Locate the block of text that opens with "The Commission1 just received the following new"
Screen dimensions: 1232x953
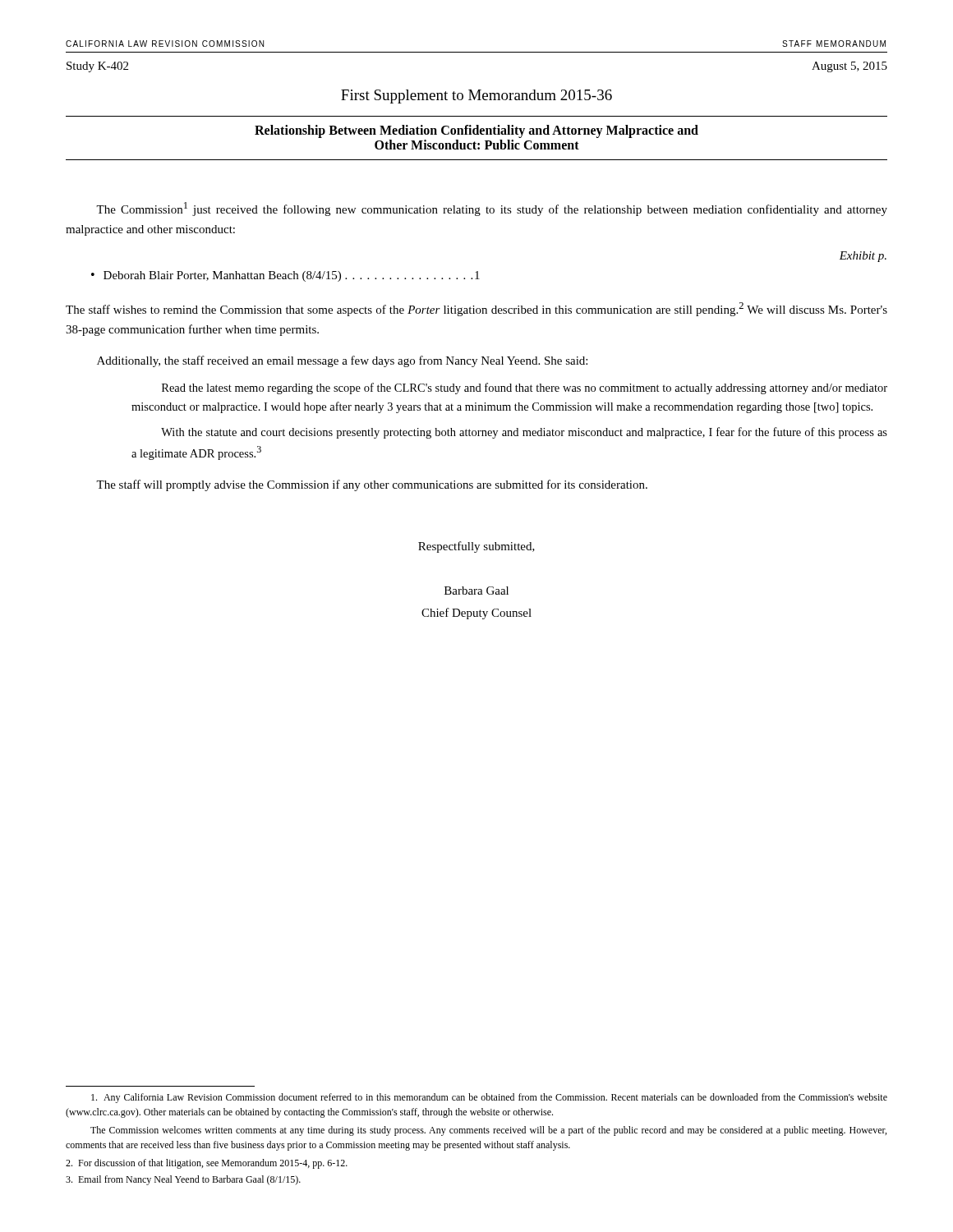coord(476,218)
